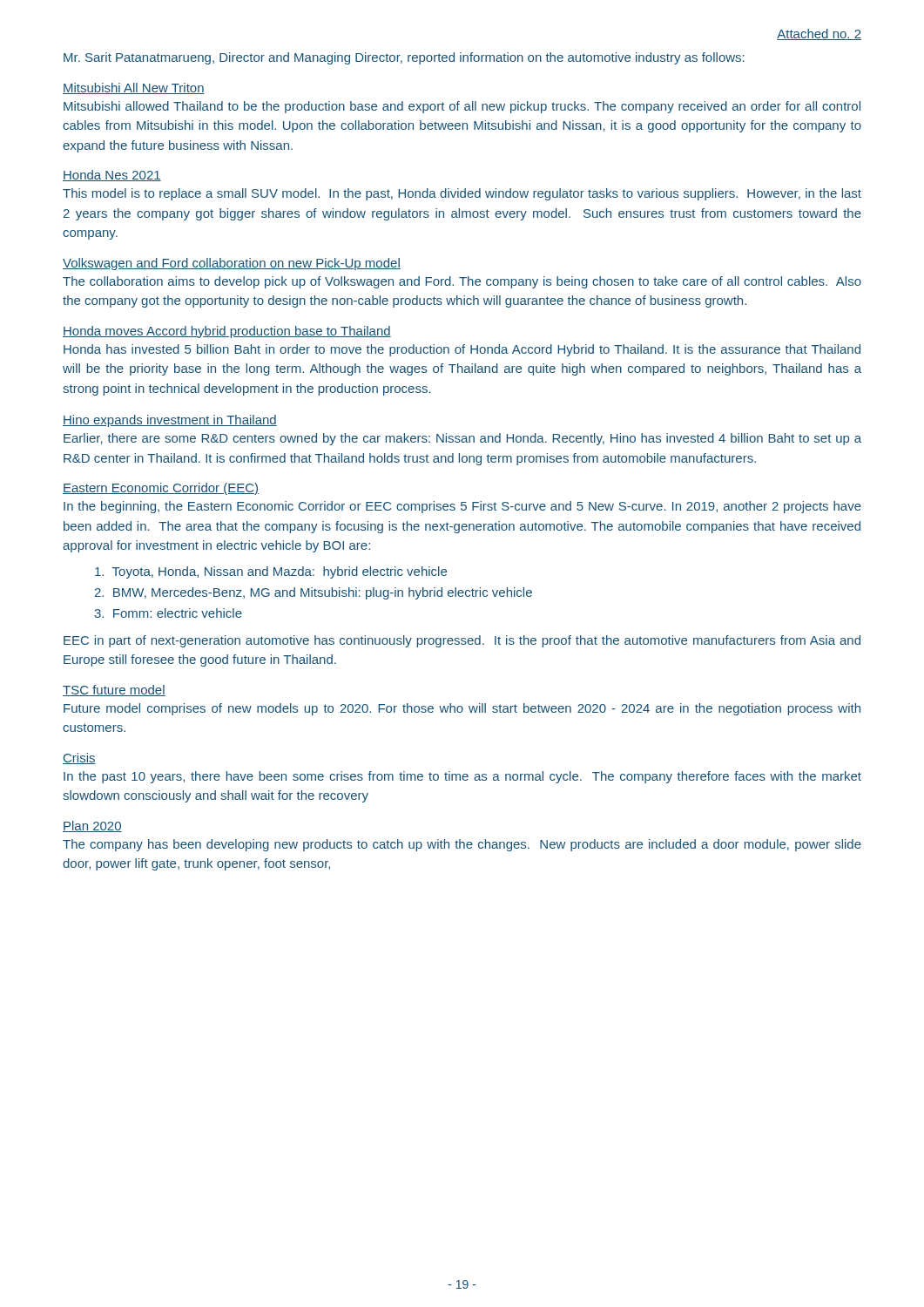Where is the section header that starts "Volkswagen and Ford collaboration on"?
The image size is (924, 1307).
[x=232, y=262]
